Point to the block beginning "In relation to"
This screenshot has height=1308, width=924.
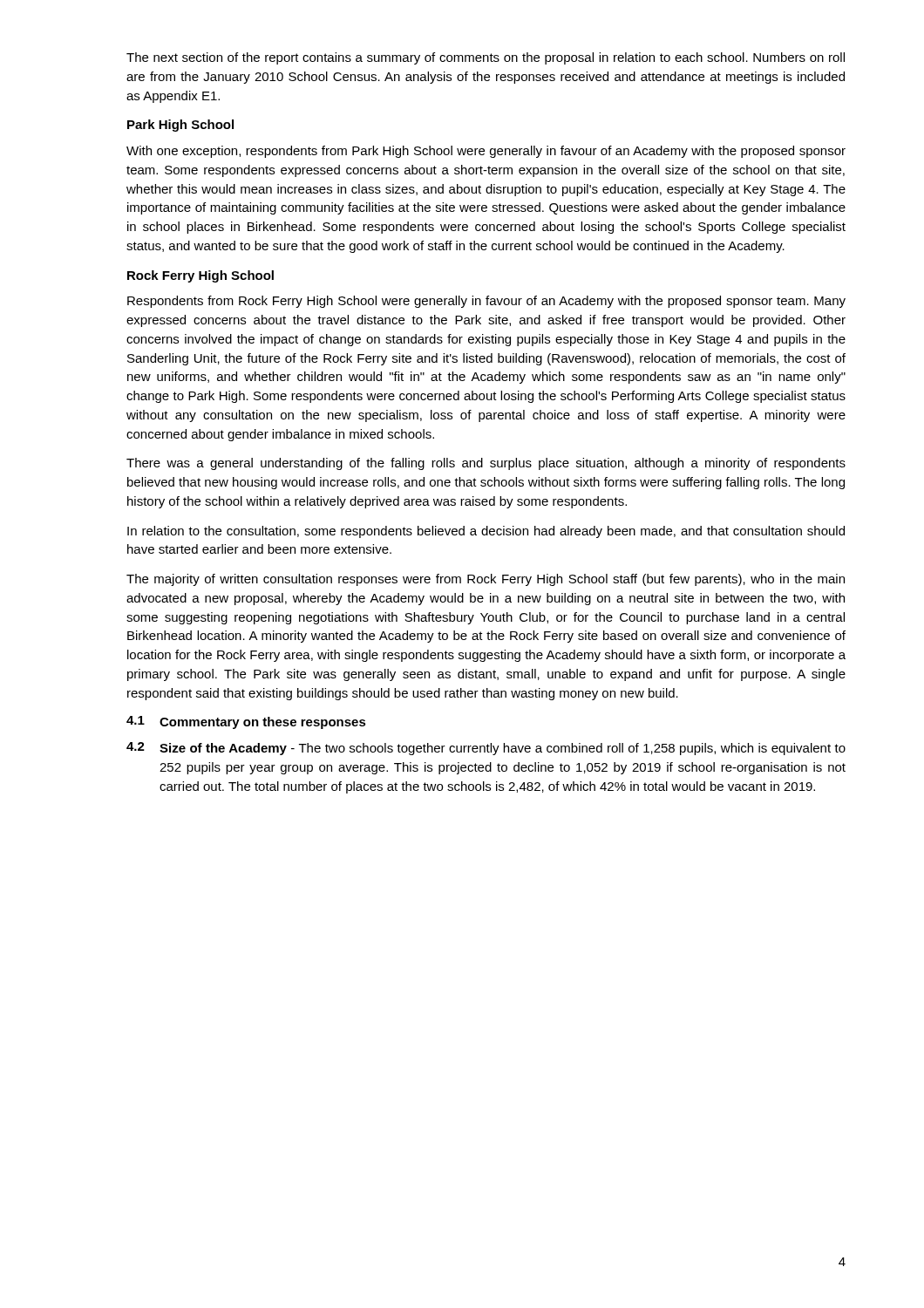tap(486, 540)
